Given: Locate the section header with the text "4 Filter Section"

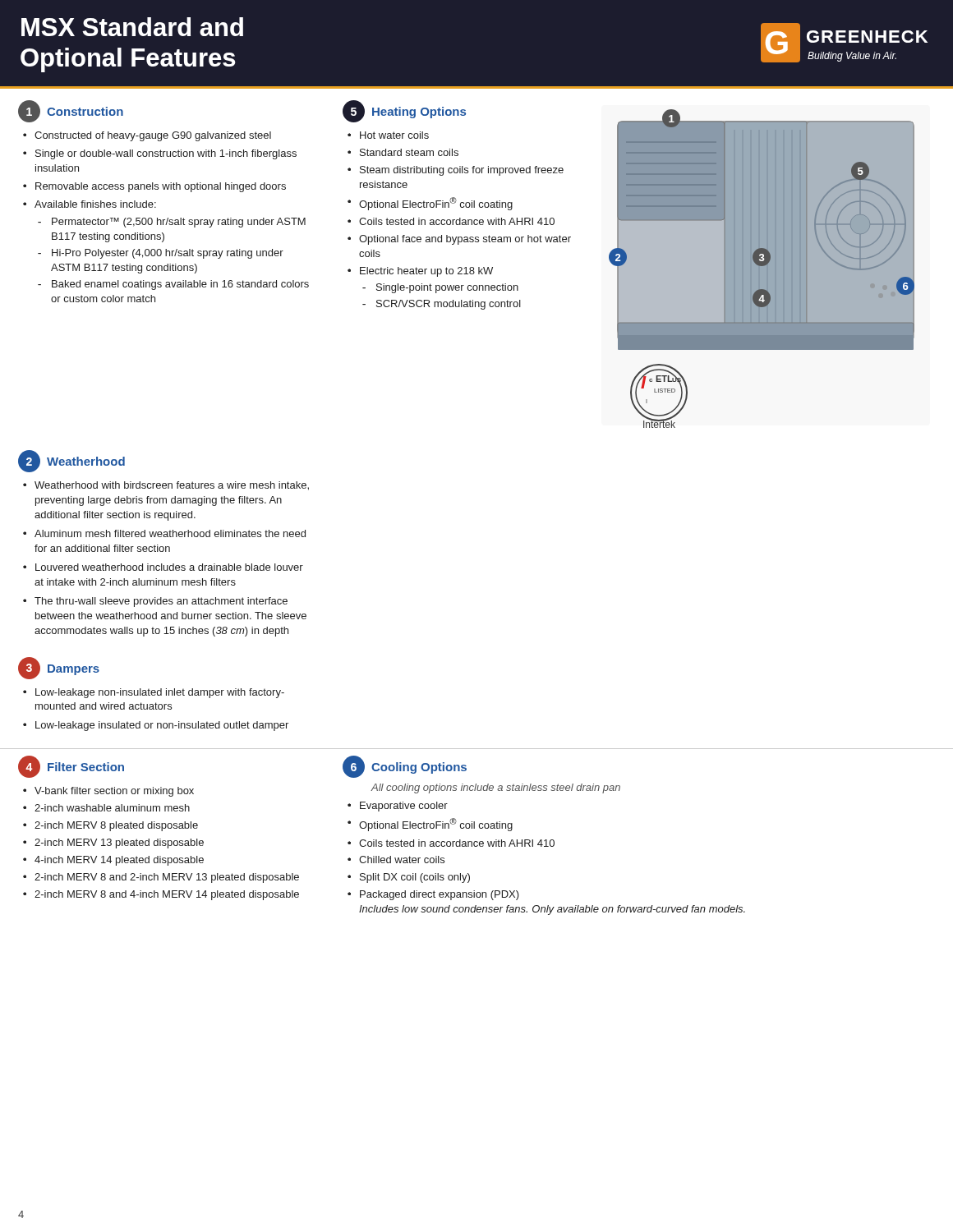Looking at the screenshot, I should coord(72,767).
